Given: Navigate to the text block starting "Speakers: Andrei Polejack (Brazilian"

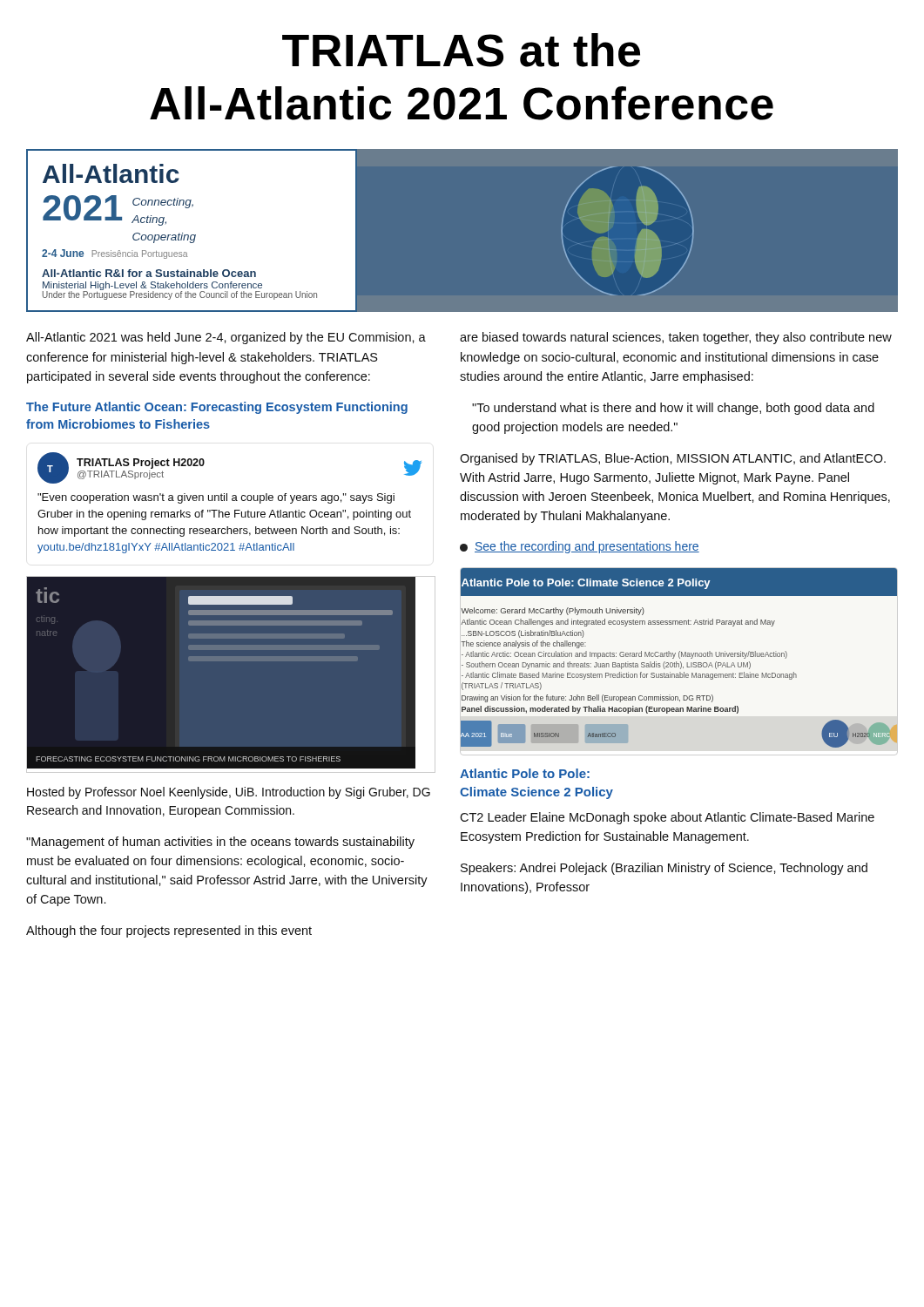Looking at the screenshot, I should 664,877.
